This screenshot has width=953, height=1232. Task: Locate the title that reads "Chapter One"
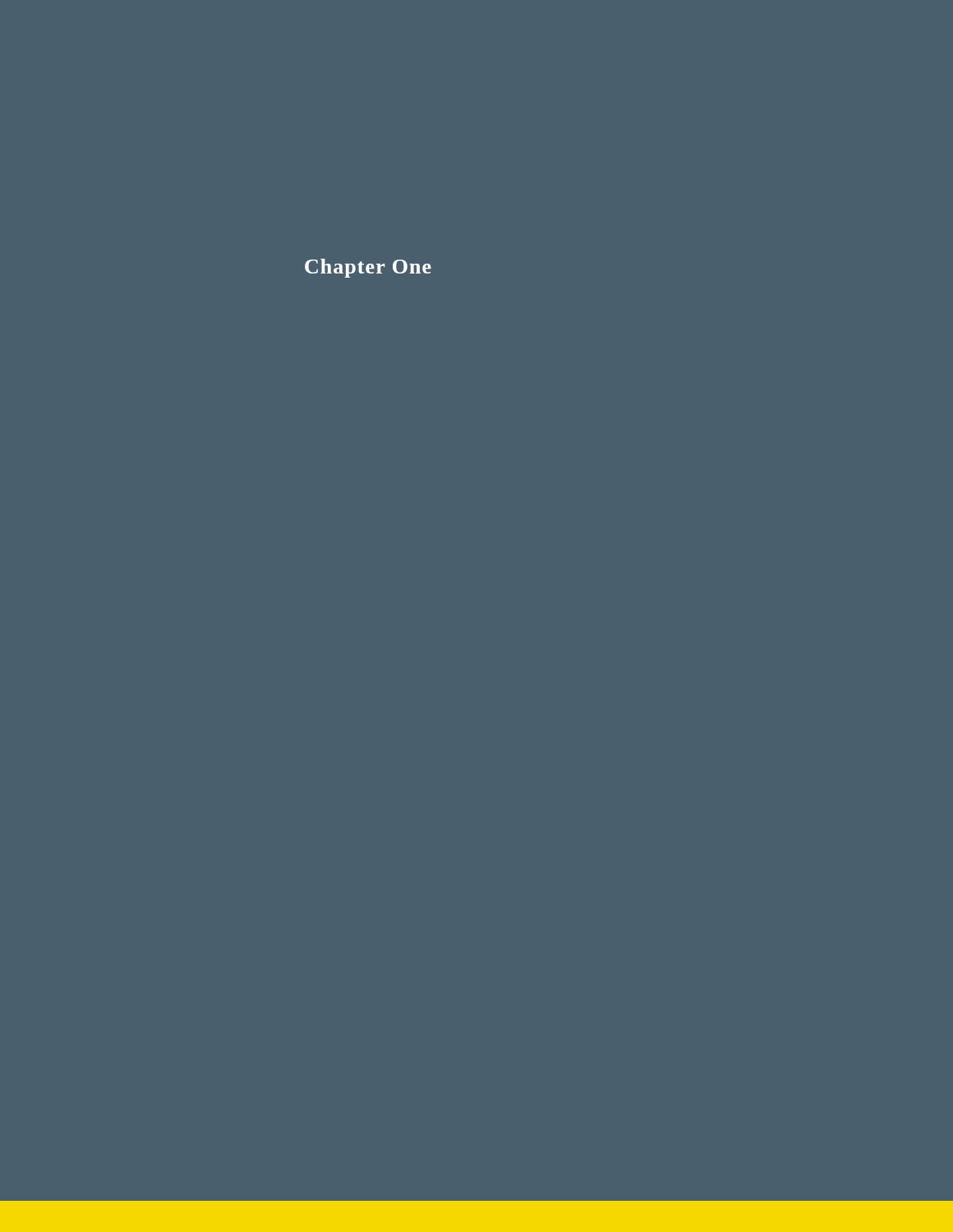point(368,267)
